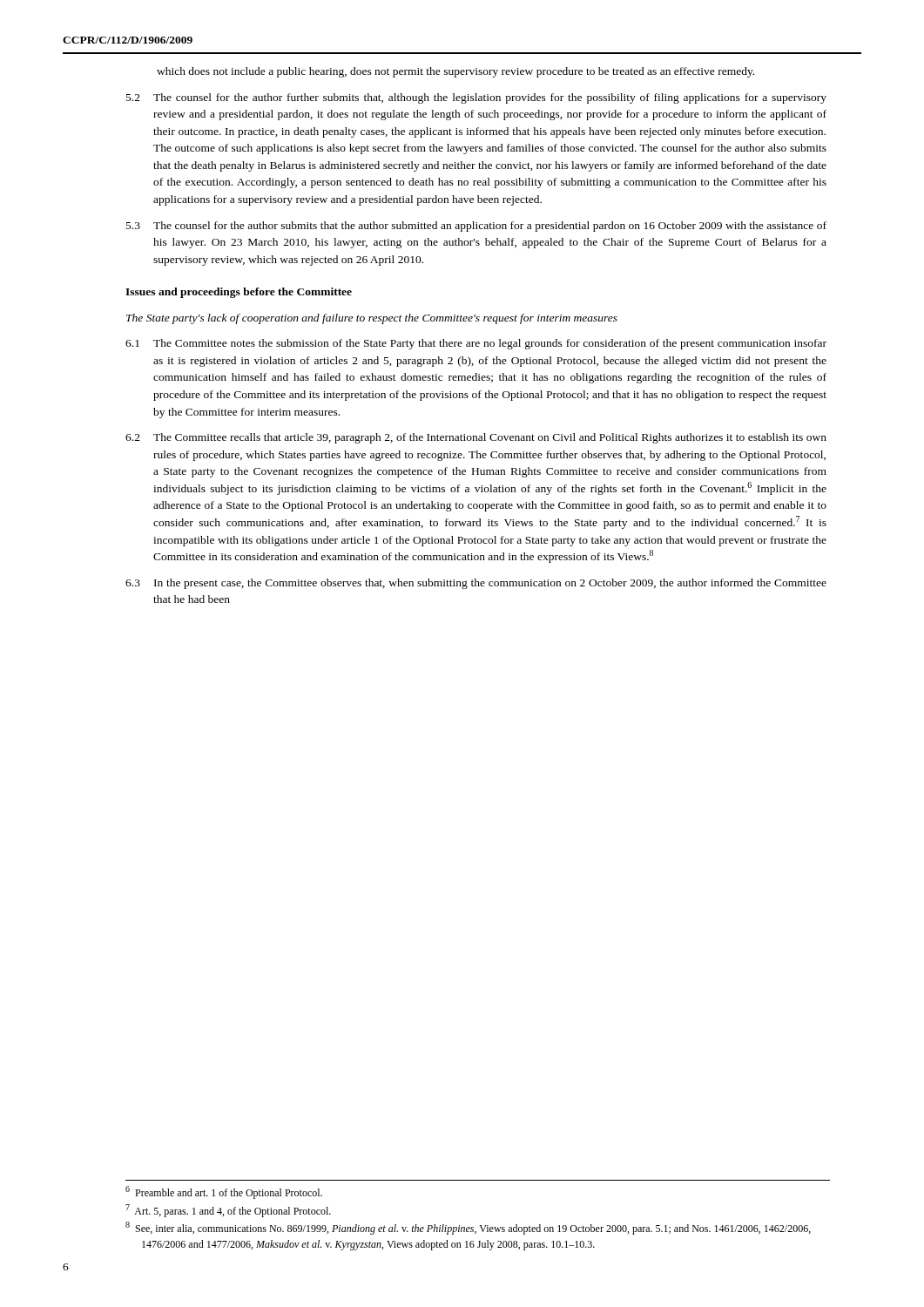
Task: Select the text starting "7 Art. 5, paras. 1"
Action: tap(228, 1211)
